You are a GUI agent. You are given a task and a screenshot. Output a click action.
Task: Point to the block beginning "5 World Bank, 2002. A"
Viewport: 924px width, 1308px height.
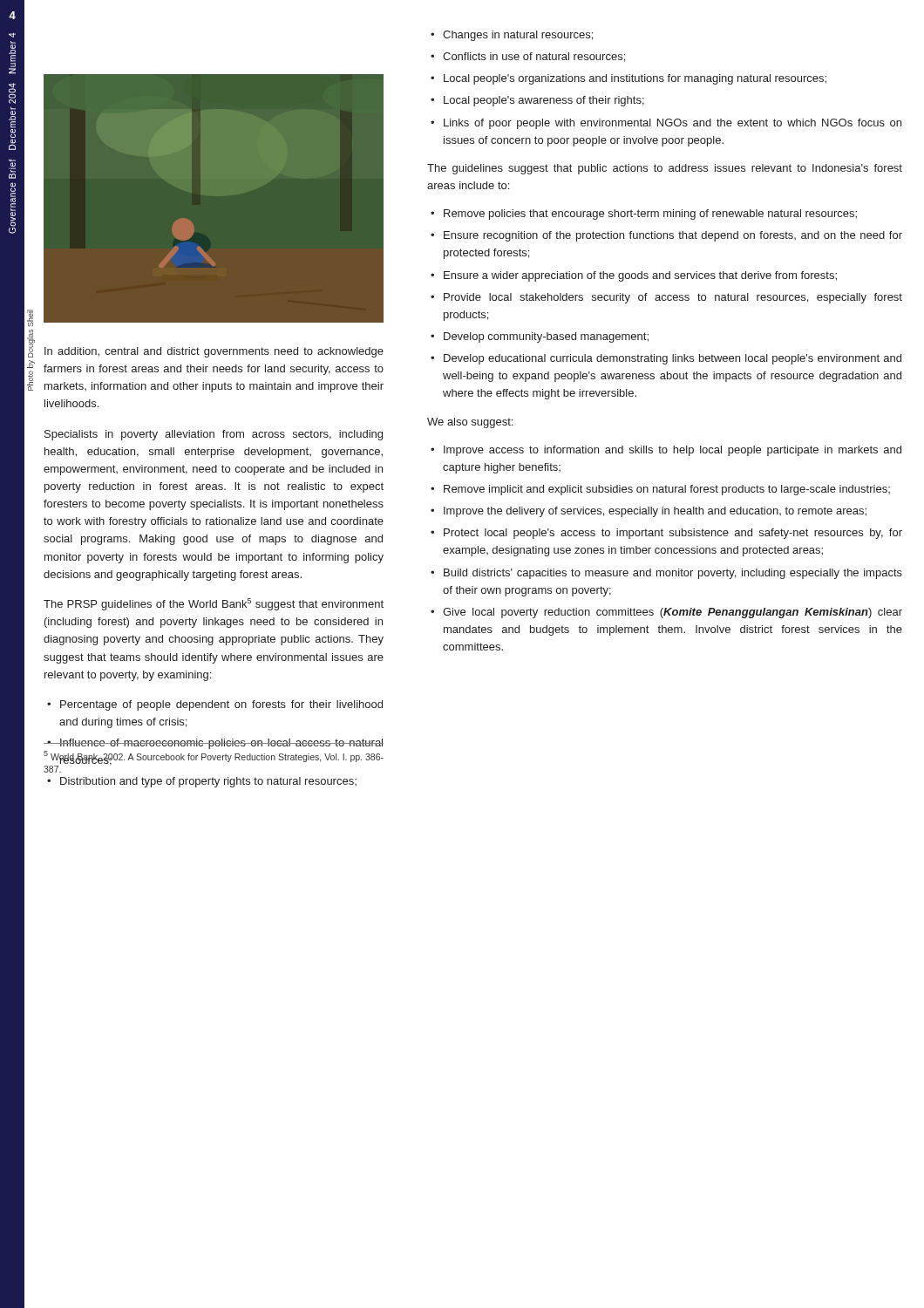[214, 762]
